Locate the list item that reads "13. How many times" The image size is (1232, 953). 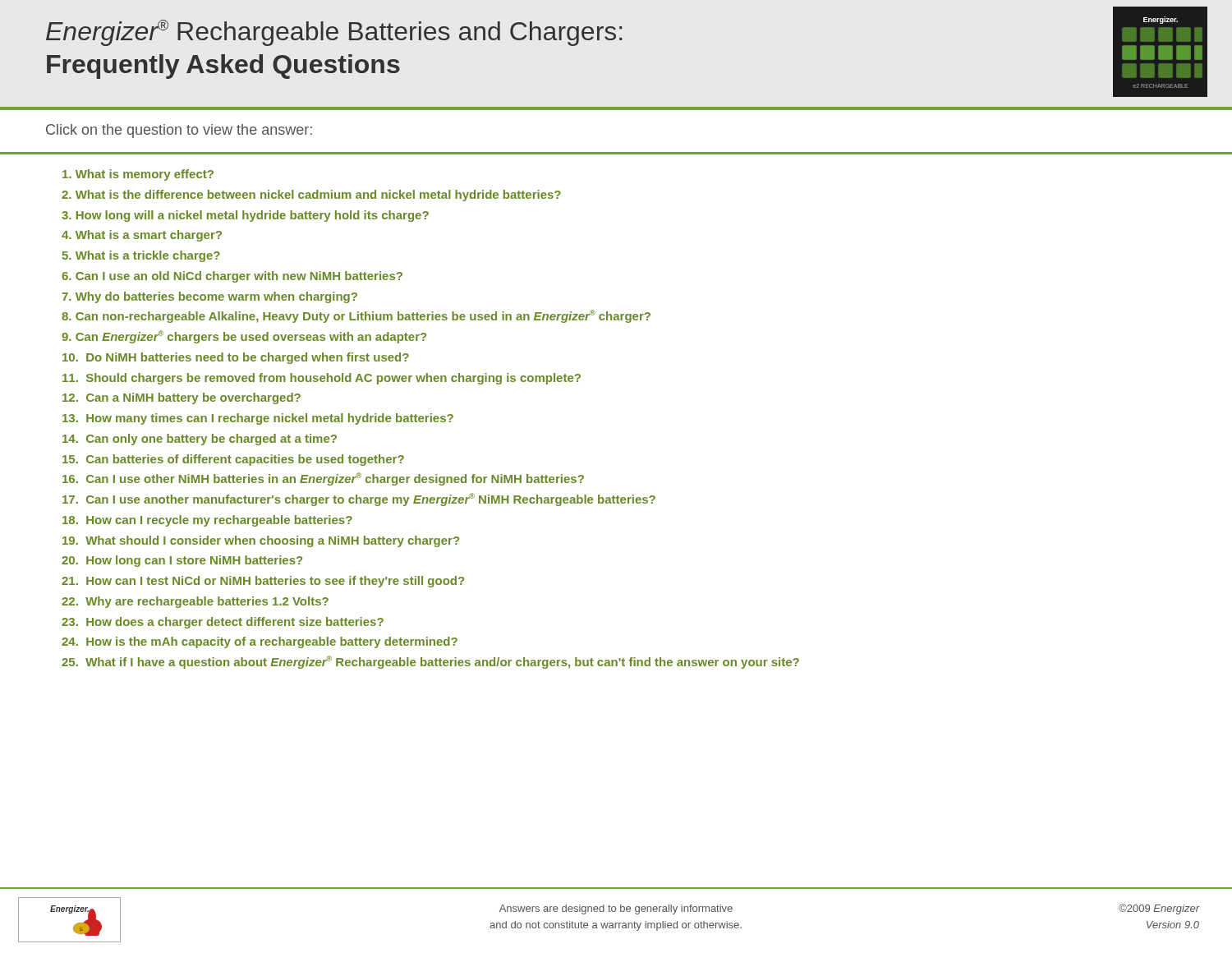point(258,418)
